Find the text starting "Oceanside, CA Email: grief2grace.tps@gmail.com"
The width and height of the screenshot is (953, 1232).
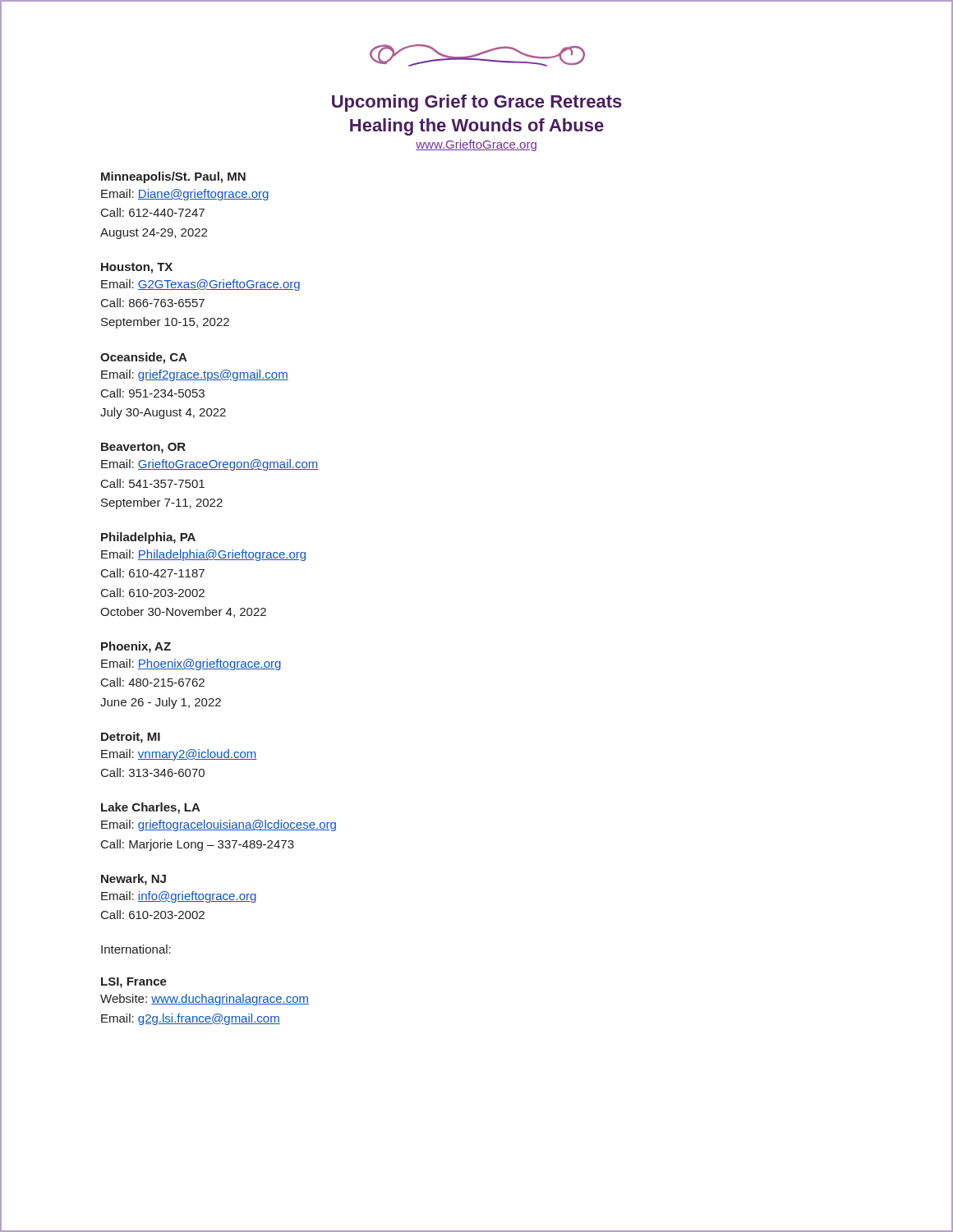(x=144, y=358)
